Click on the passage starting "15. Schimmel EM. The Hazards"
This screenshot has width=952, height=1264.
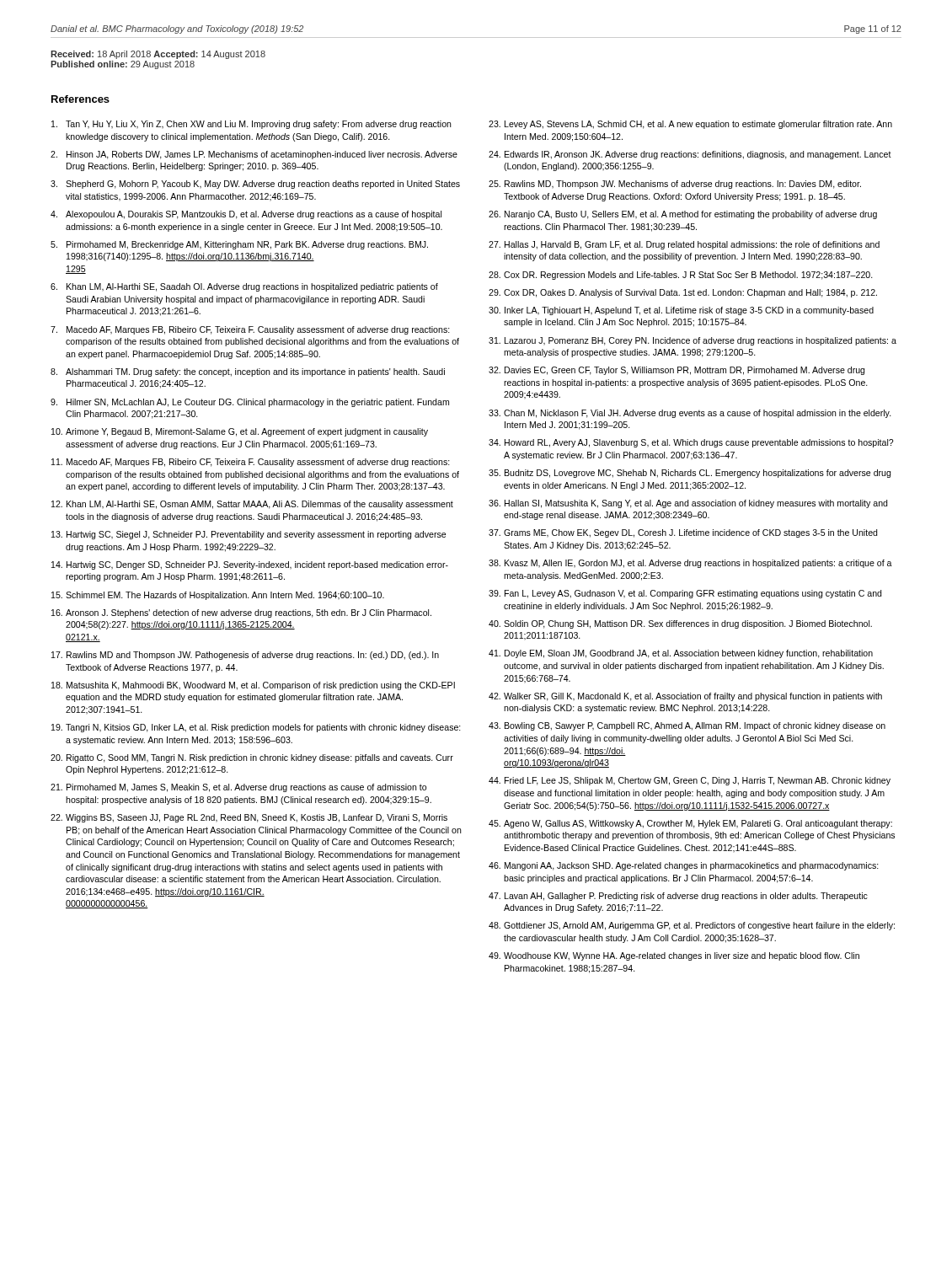coord(256,595)
